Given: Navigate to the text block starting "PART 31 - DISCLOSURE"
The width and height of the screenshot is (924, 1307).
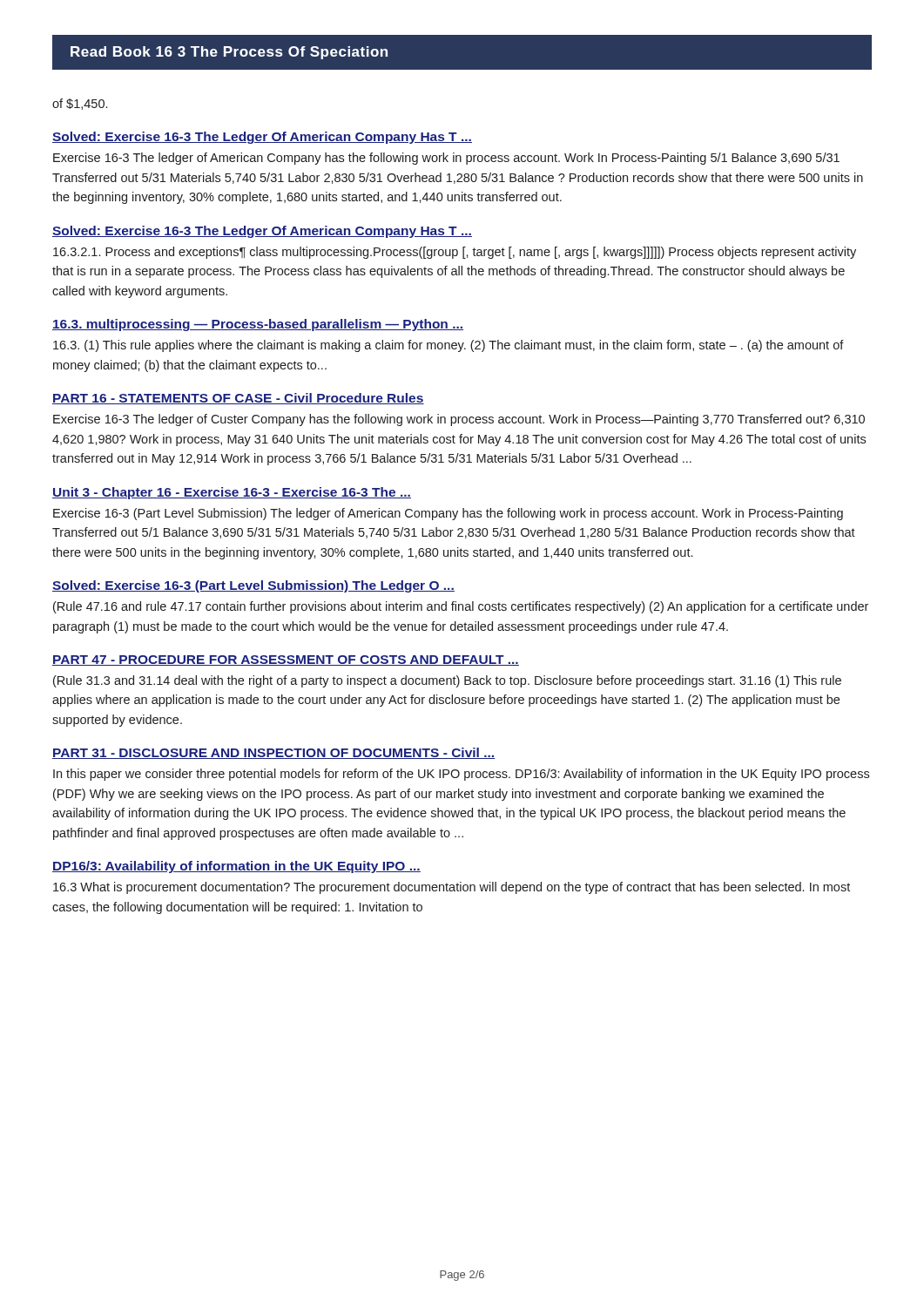Looking at the screenshot, I should pyautogui.click(x=274, y=753).
